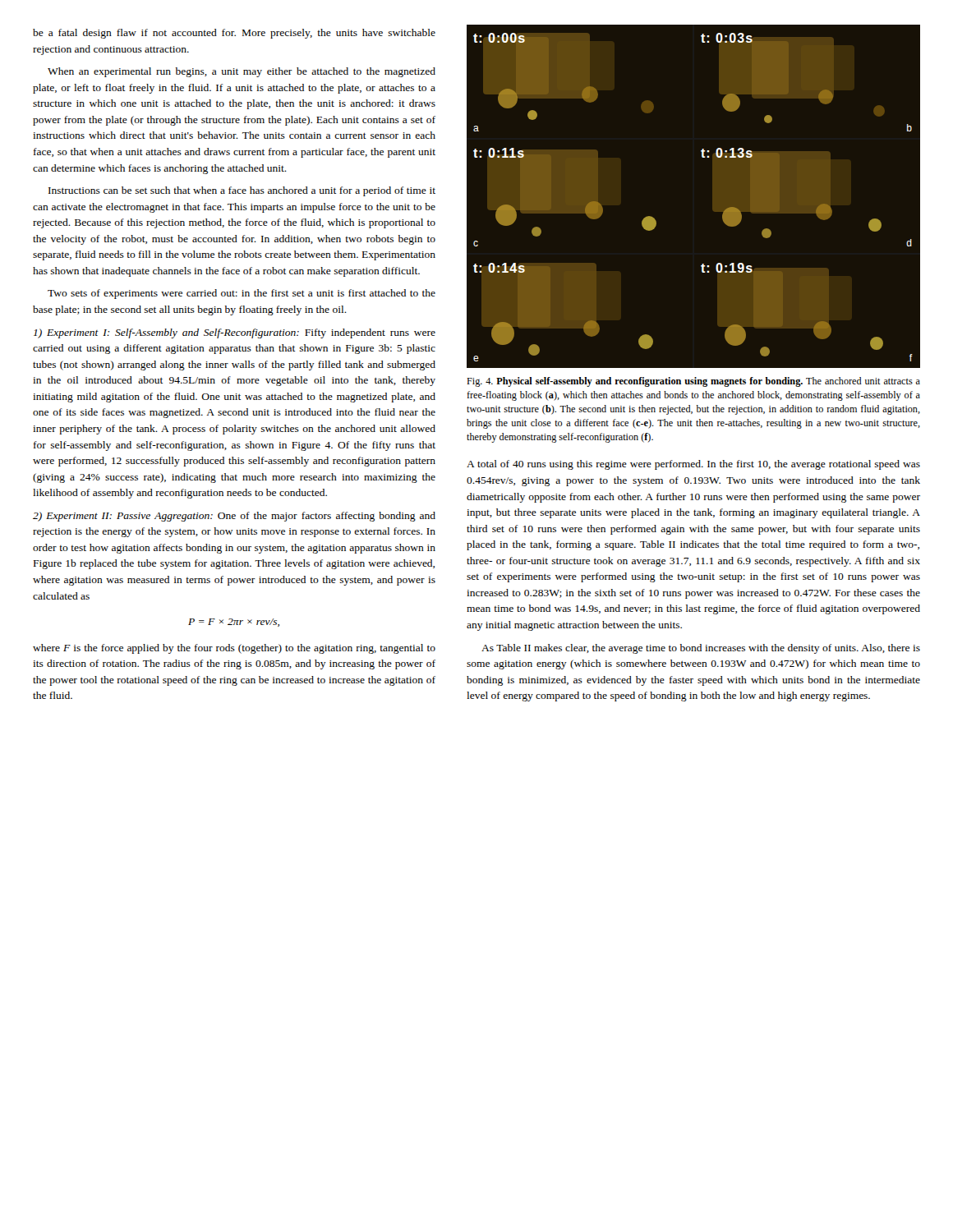Viewport: 953px width, 1232px height.
Task: Locate the region starting "As Table II makes clear,"
Action: tap(693, 671)
